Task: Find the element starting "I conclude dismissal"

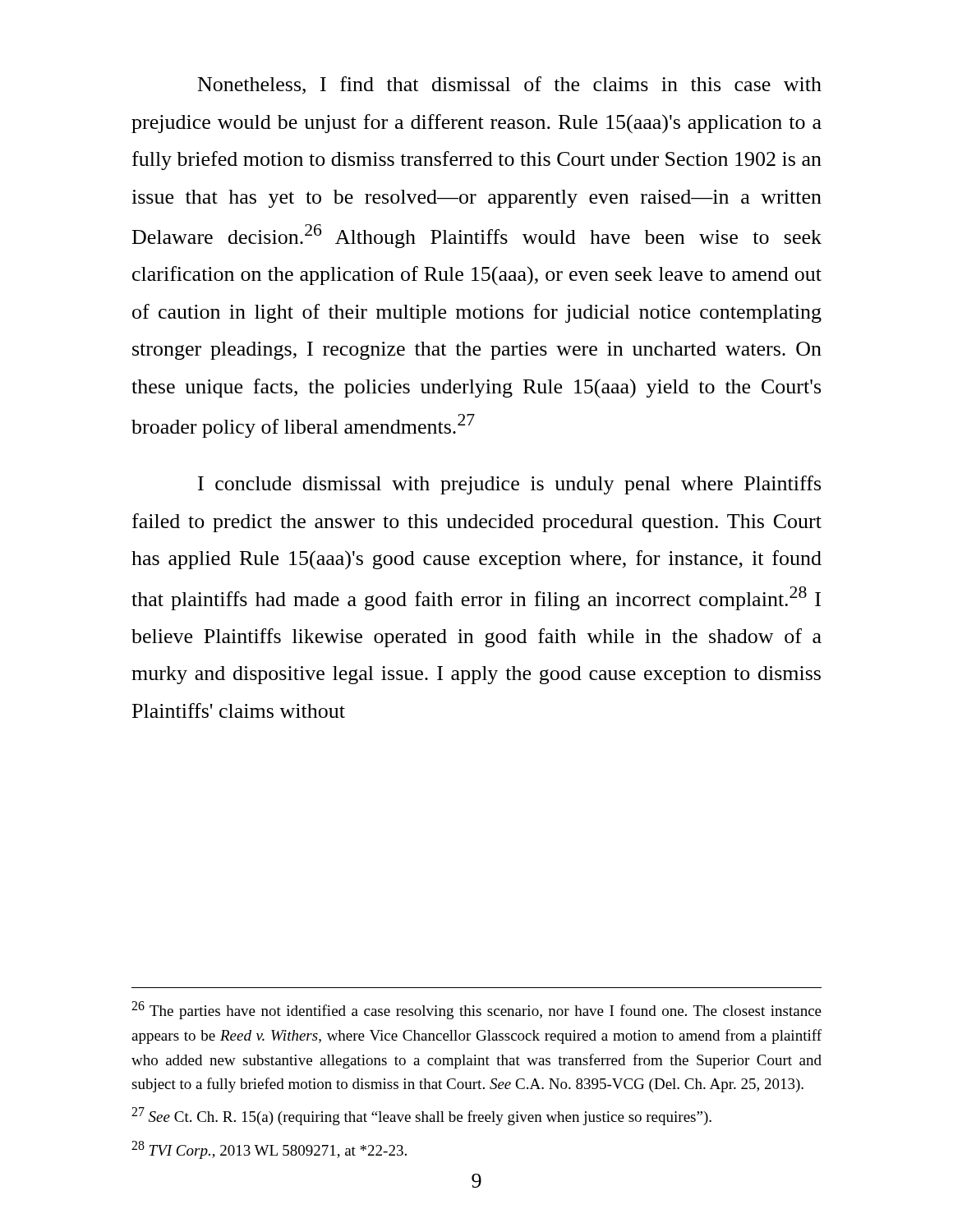Action: point(476,597)
